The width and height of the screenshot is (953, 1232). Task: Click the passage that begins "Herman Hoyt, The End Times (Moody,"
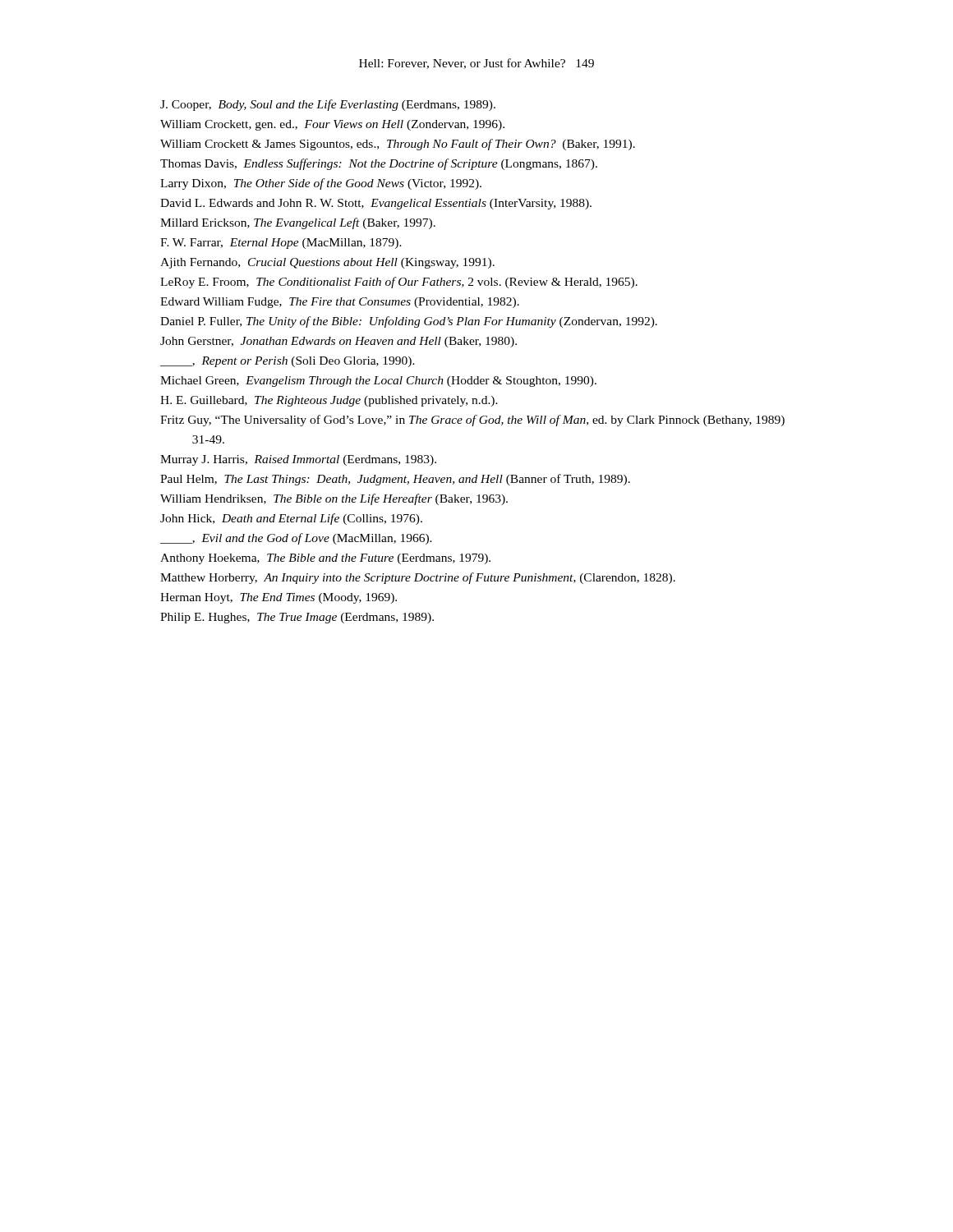[x=279, y=597]
